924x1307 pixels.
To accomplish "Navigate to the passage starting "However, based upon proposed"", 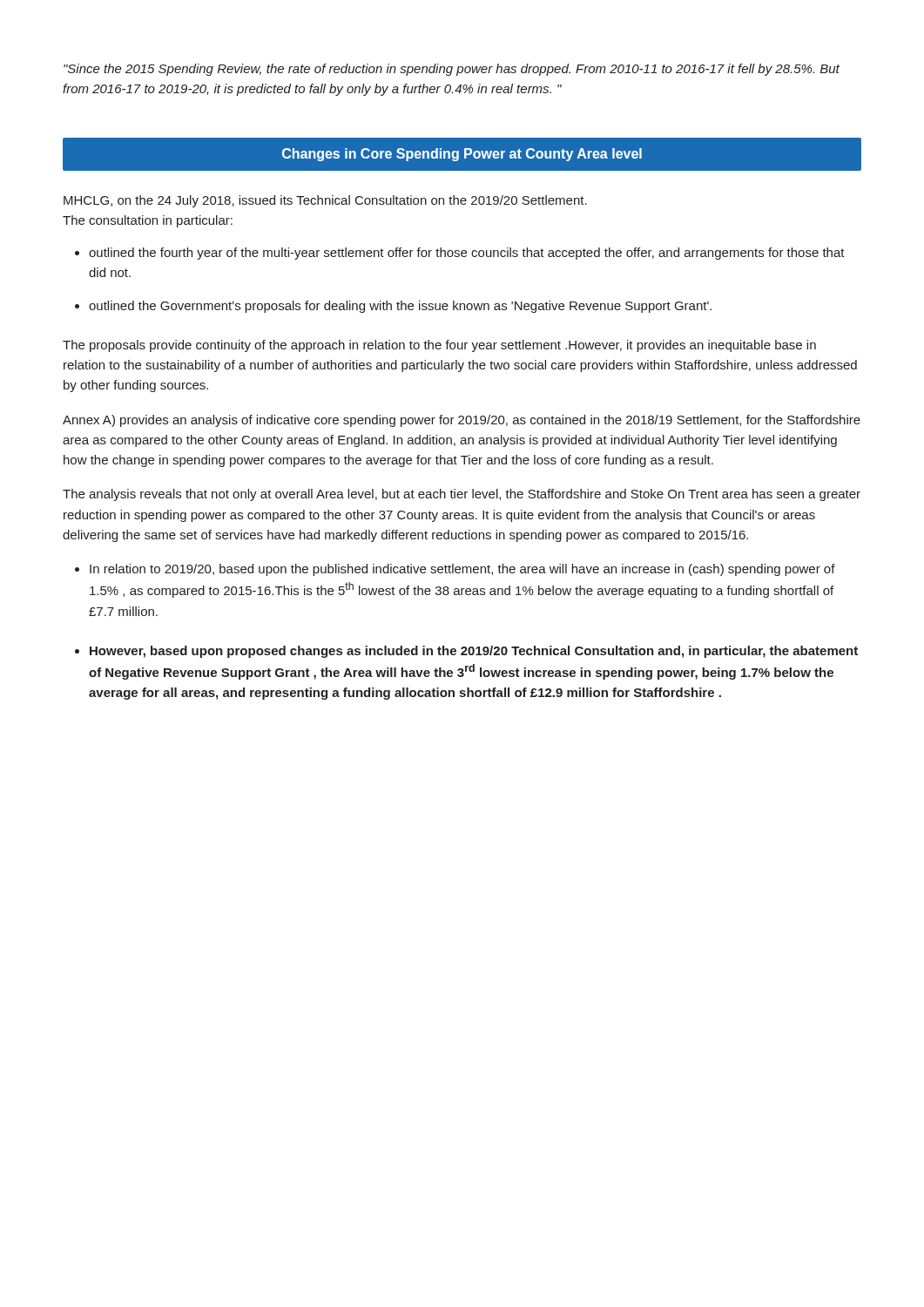I will pos(473,671).
